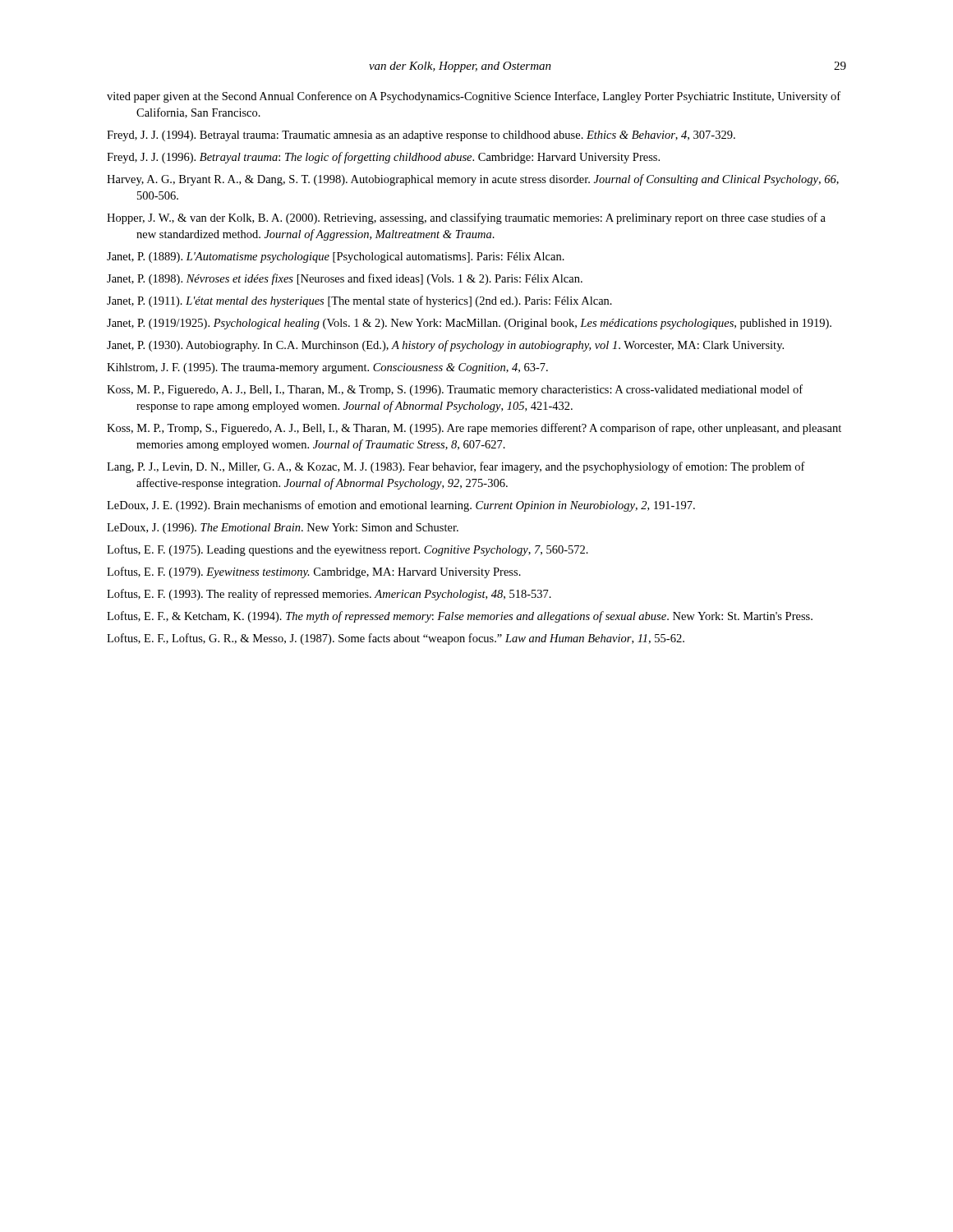Point to the passage starting "LeDoux, J. E."
This screenshot has width=953, height=1232.
click(x=401, y=505)
